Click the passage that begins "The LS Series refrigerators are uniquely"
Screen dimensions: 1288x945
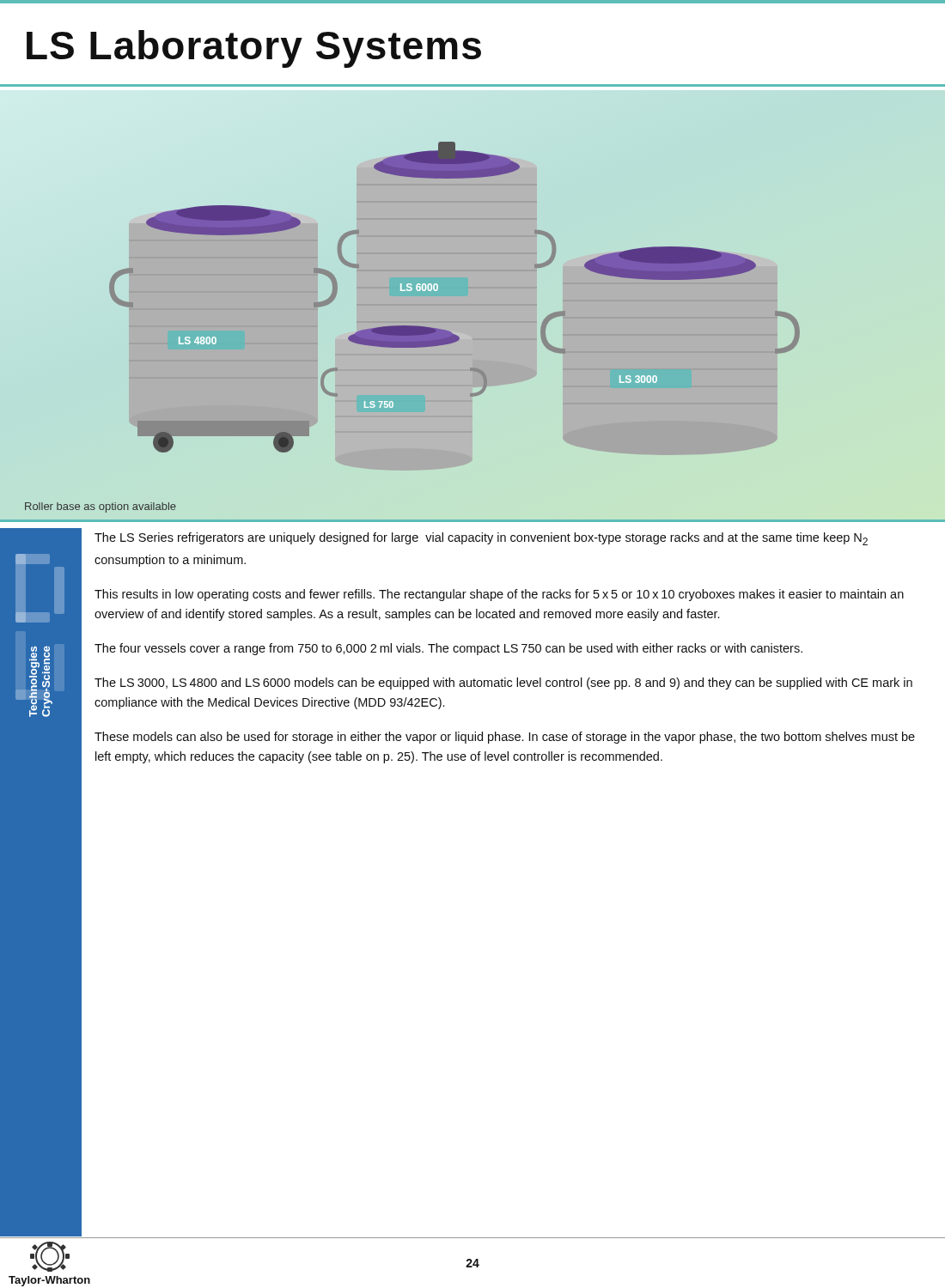(x=481, y=548)
